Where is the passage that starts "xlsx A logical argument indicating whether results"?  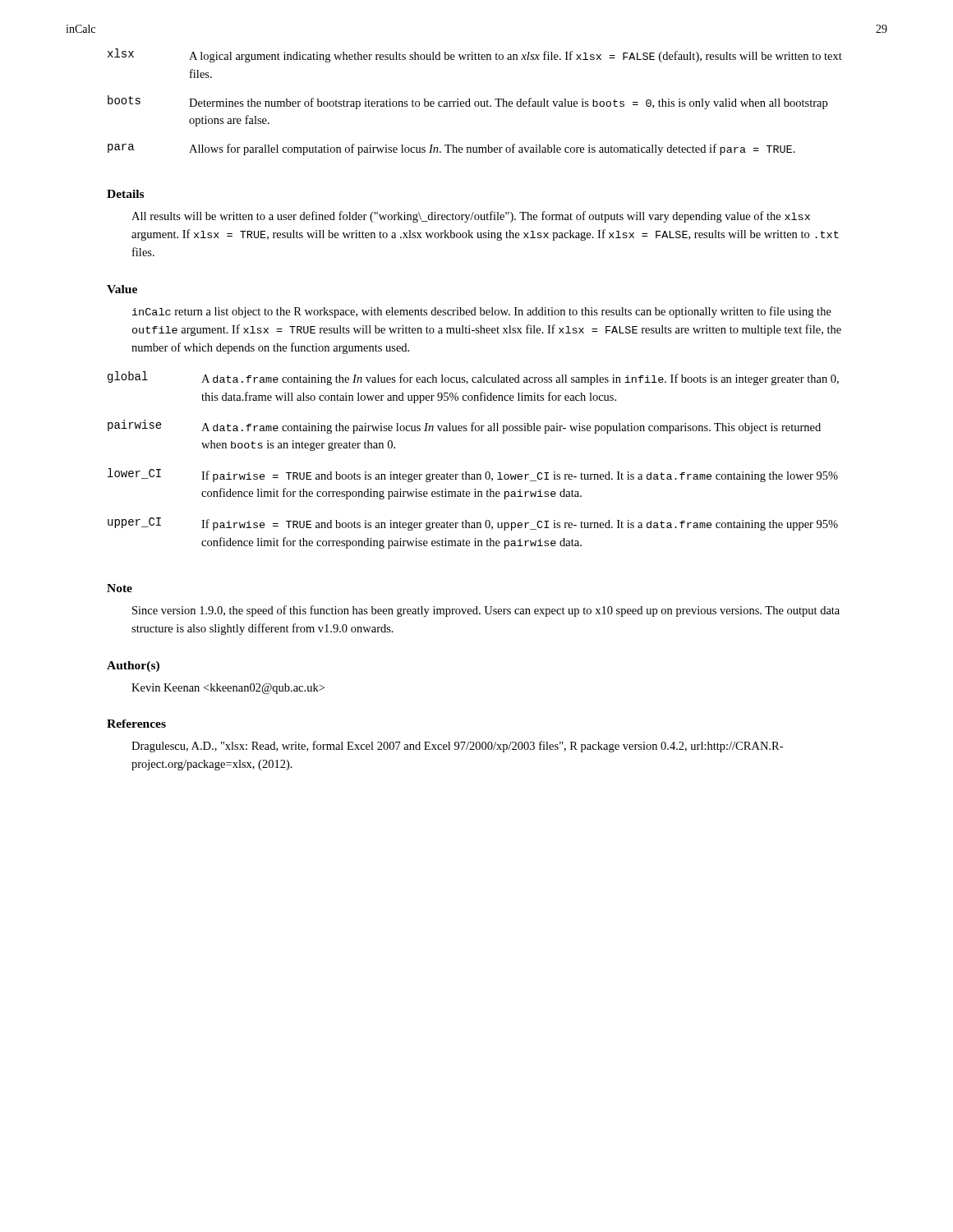click(476, 68)
